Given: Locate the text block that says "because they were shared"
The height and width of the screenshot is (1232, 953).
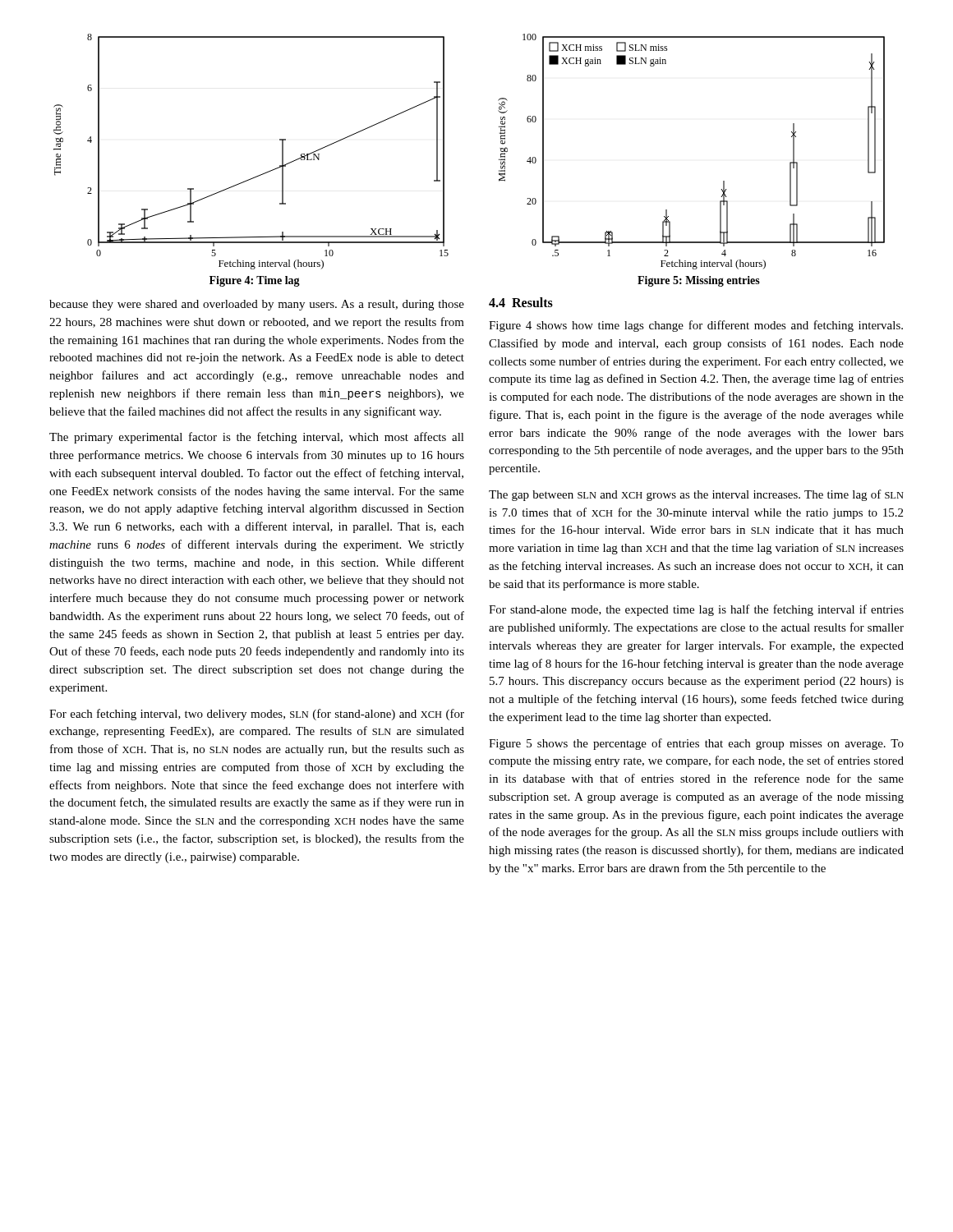Looking at the screenshot, I should click(x=257, y=581).
